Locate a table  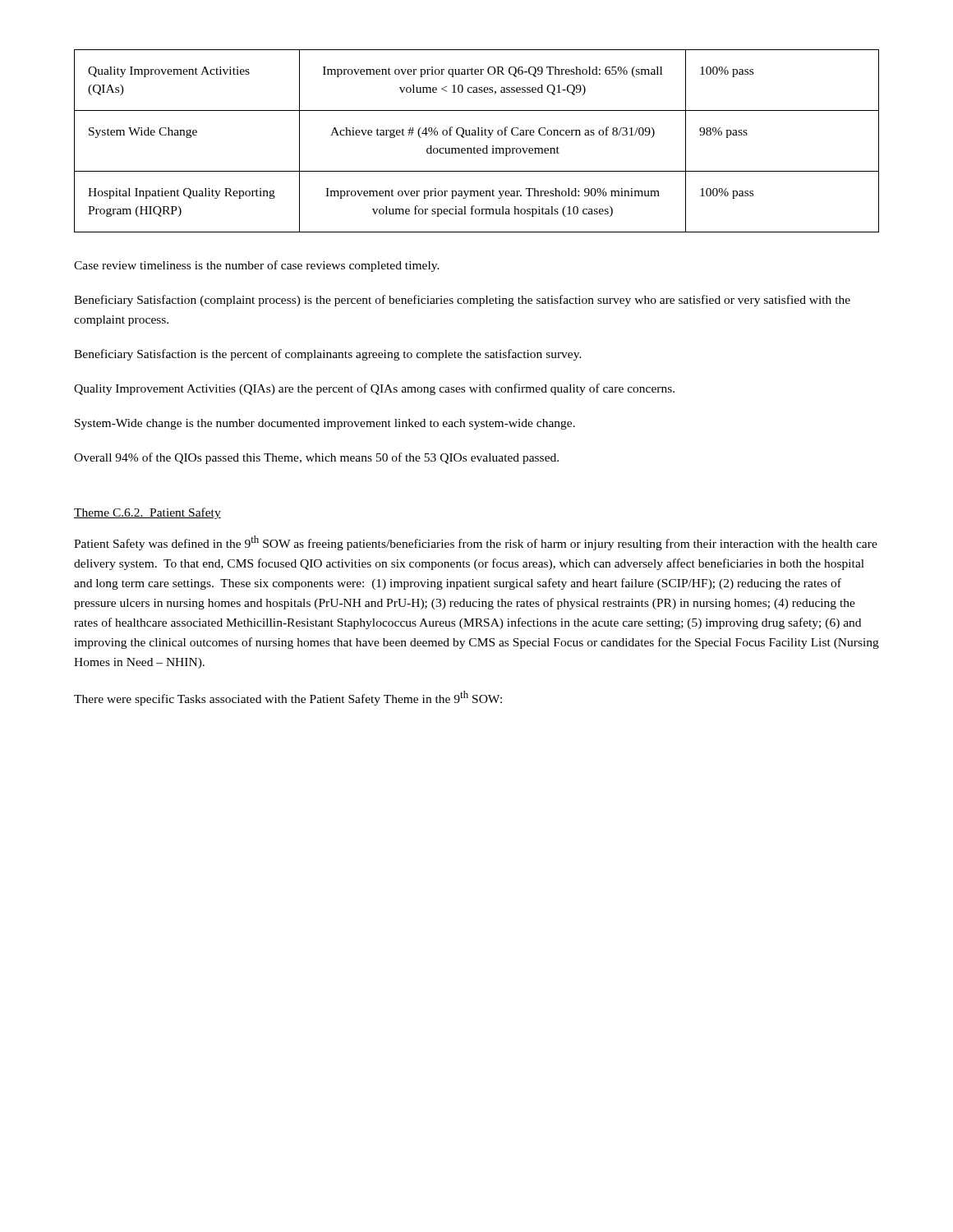(x=476, y=141)
